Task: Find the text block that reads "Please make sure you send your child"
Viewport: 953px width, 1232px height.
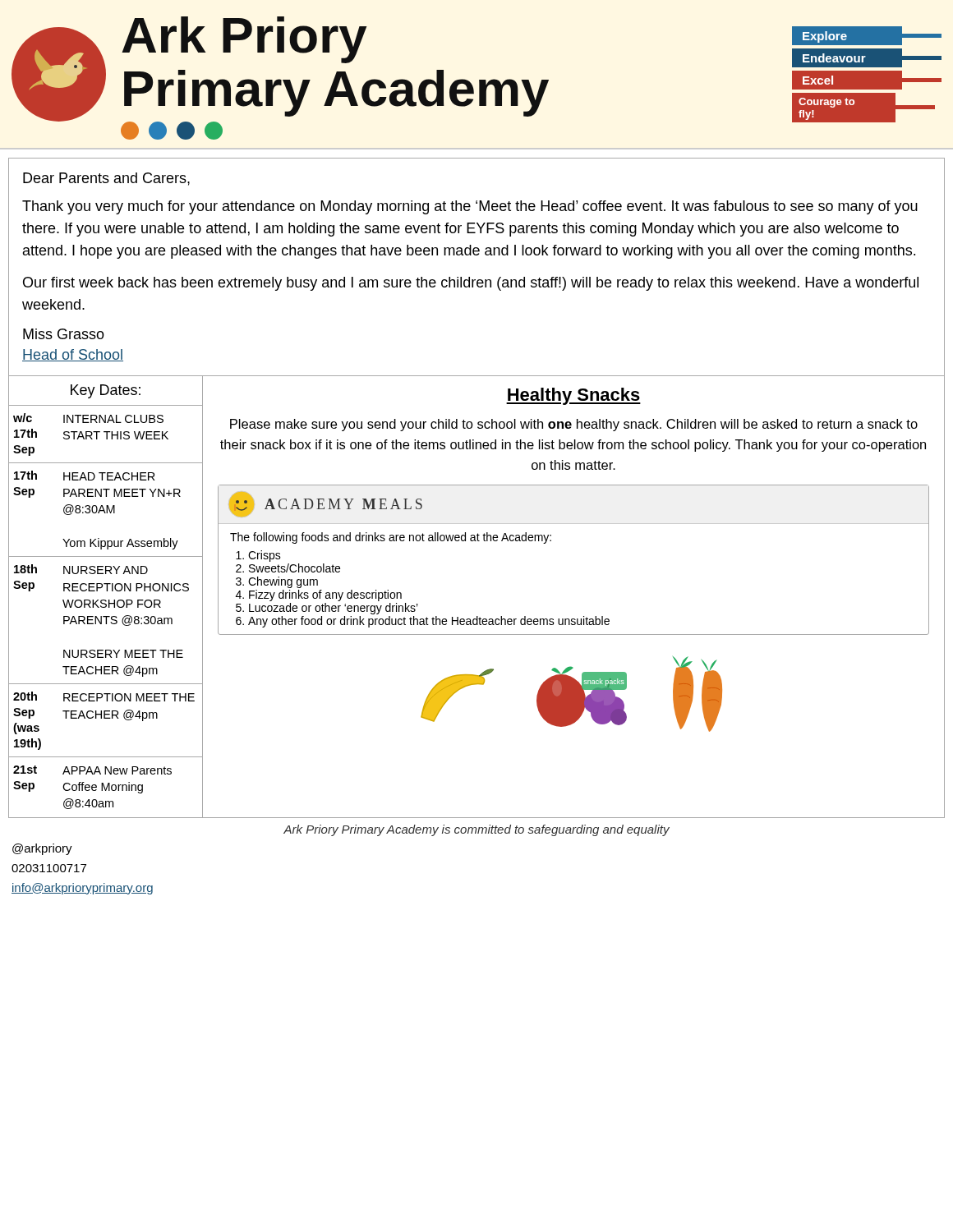Action: pyautogui.click(x=573, y=444)
